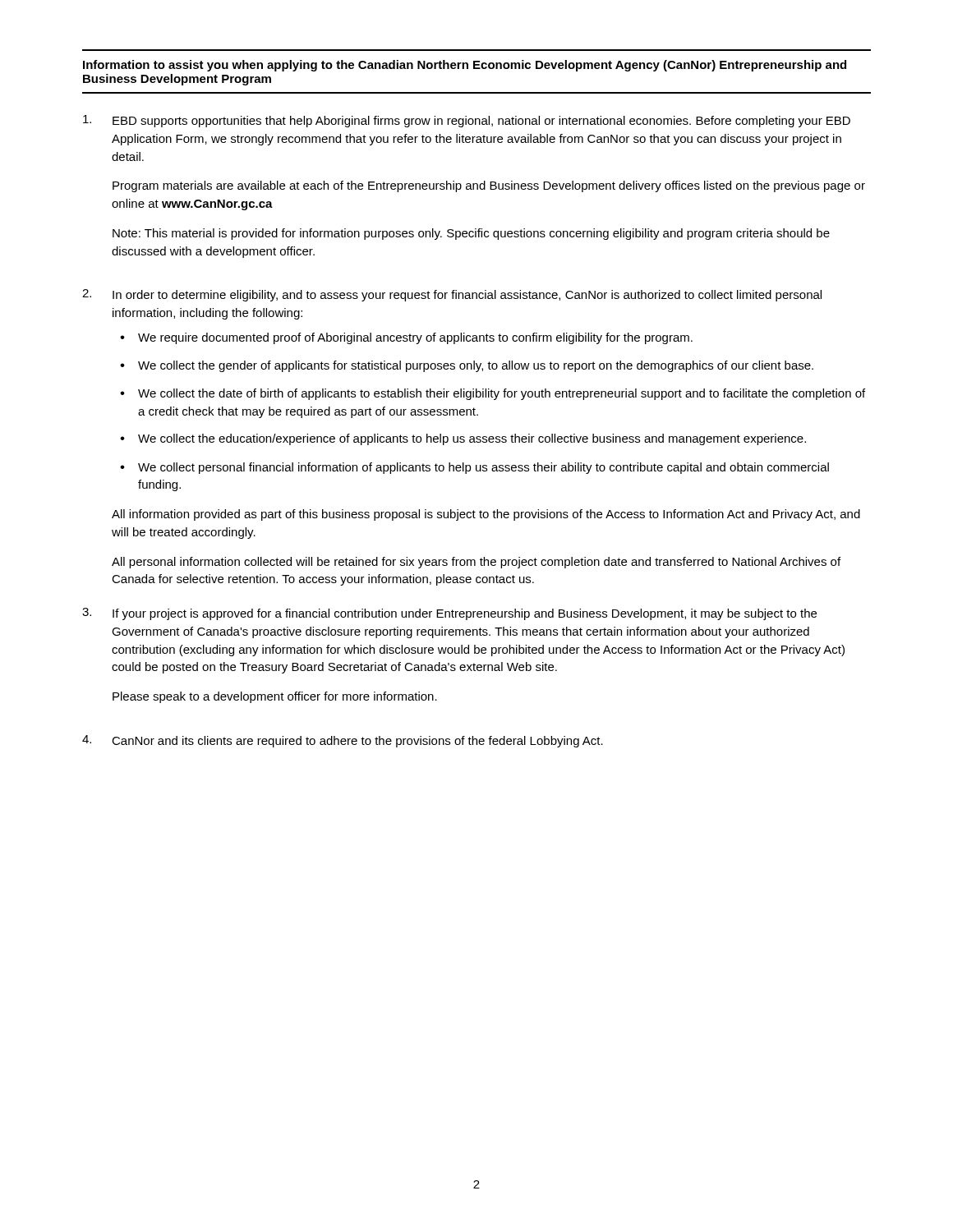Click on the list item with the text "• We require documented proof of Aboriginal"
This screenshot has height=1232, width=953.
point(495,337)
